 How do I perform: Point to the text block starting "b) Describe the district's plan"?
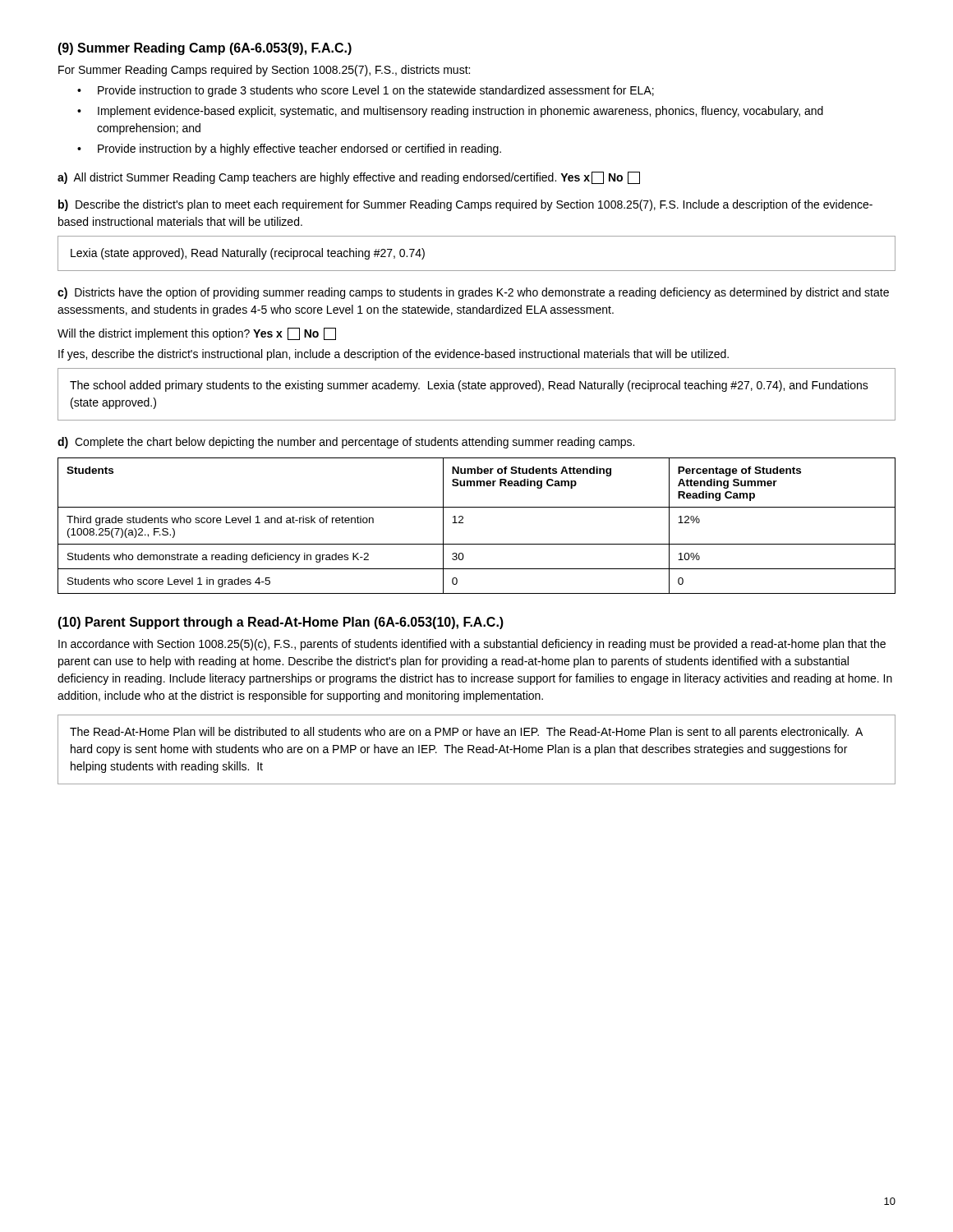(465, 213)
